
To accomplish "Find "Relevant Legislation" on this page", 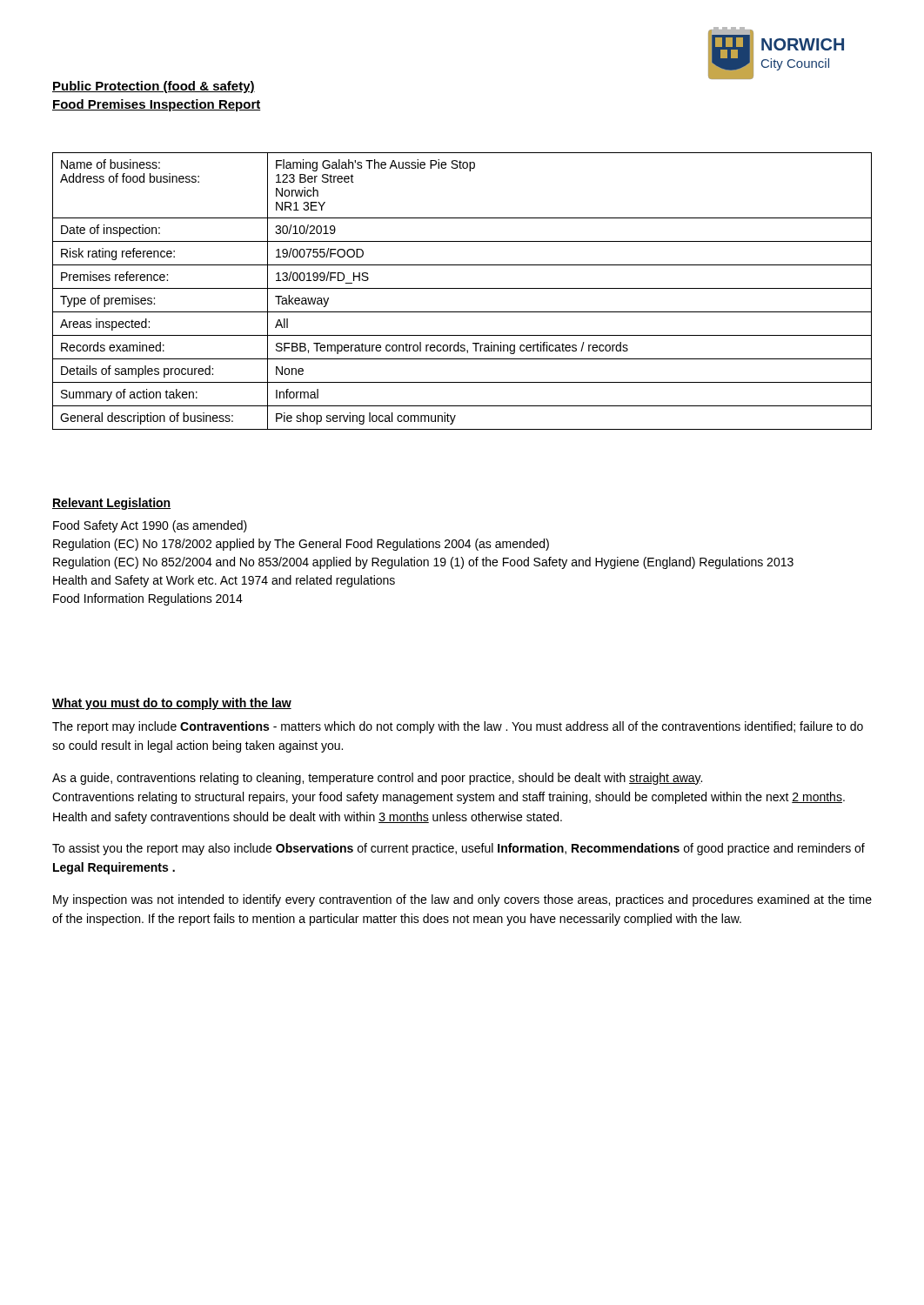I will coord(111,503).
